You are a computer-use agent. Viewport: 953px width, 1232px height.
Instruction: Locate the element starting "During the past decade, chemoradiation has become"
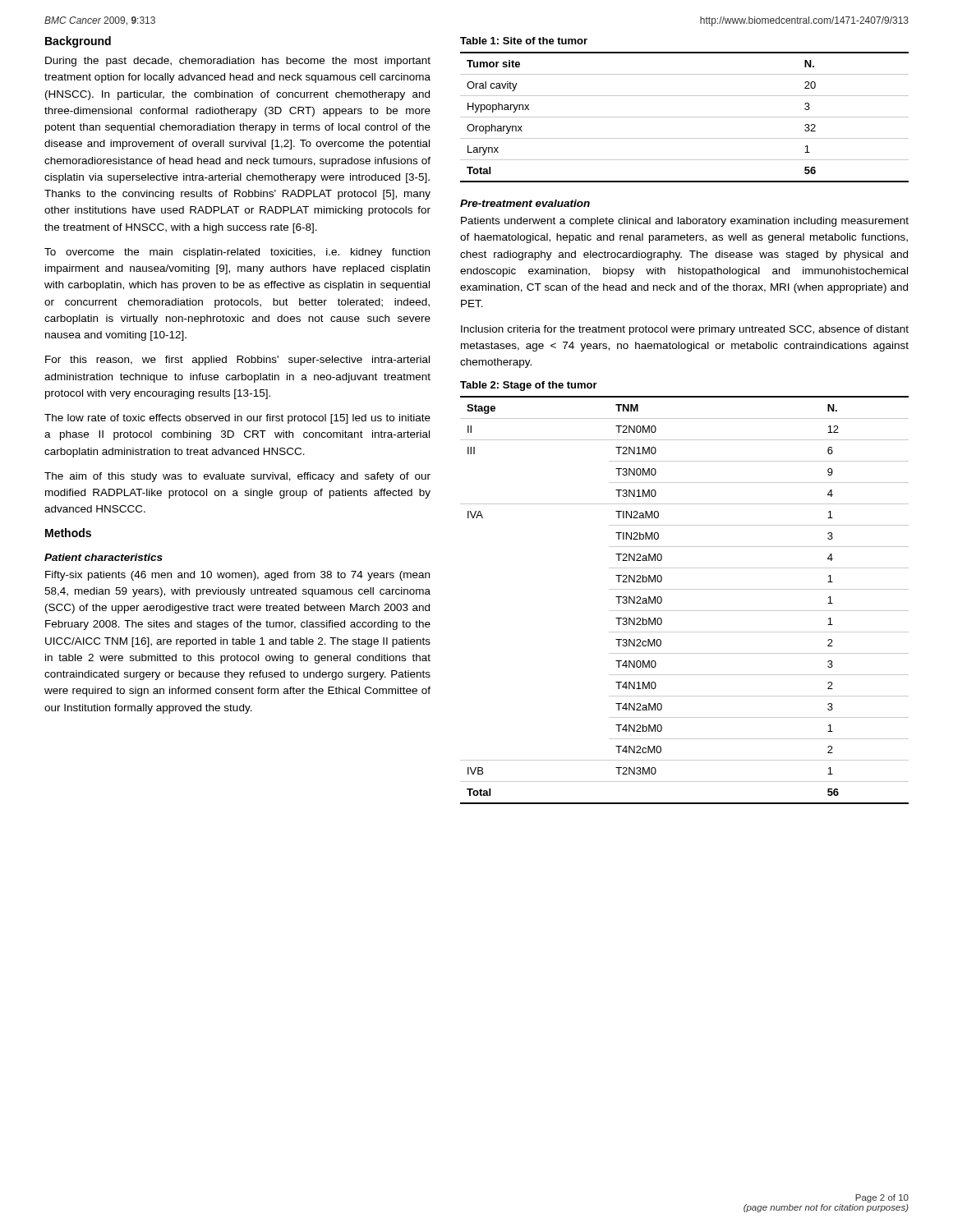[x=237, y=144]
